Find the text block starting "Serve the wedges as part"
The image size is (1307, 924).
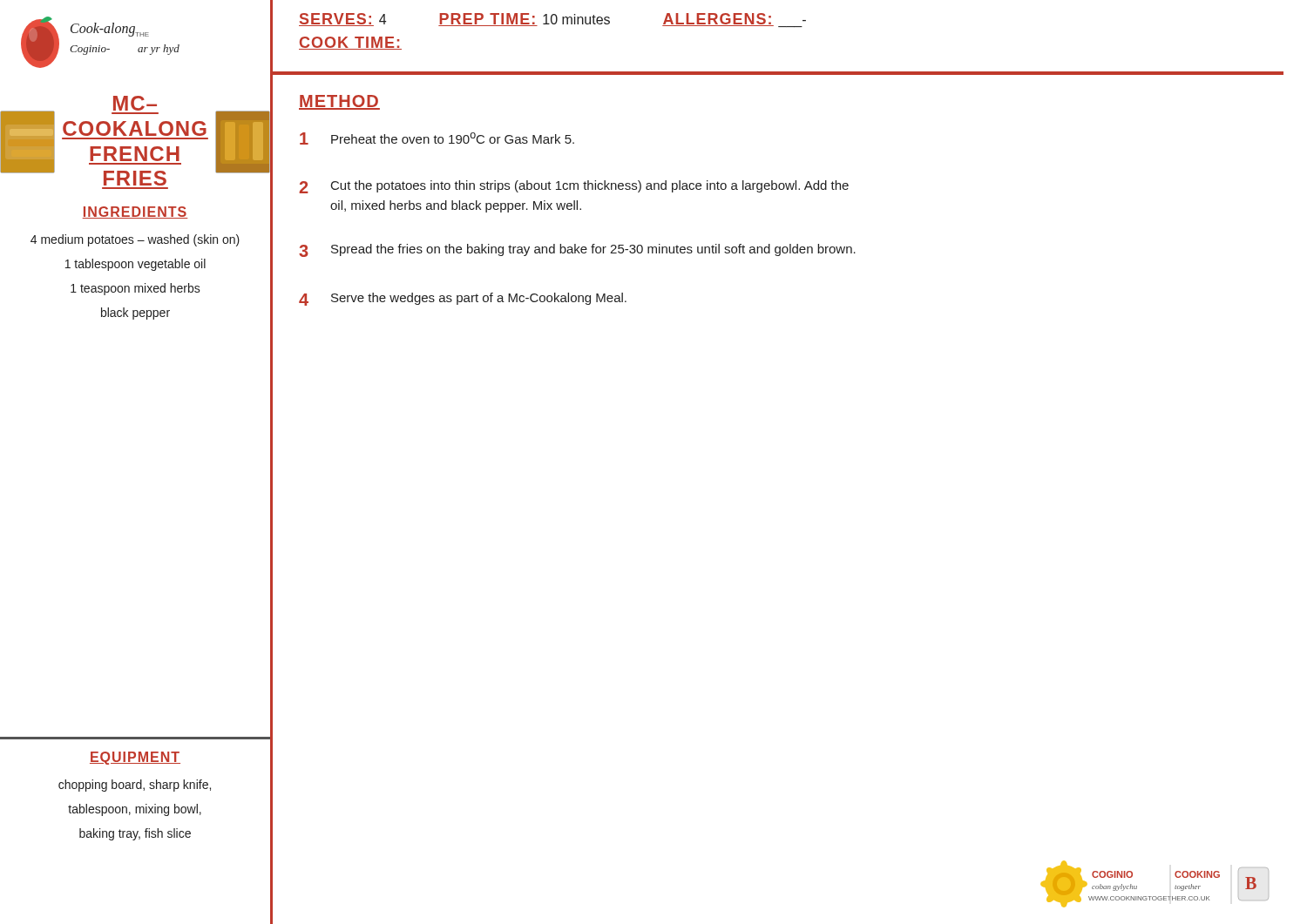coord(479,297)
